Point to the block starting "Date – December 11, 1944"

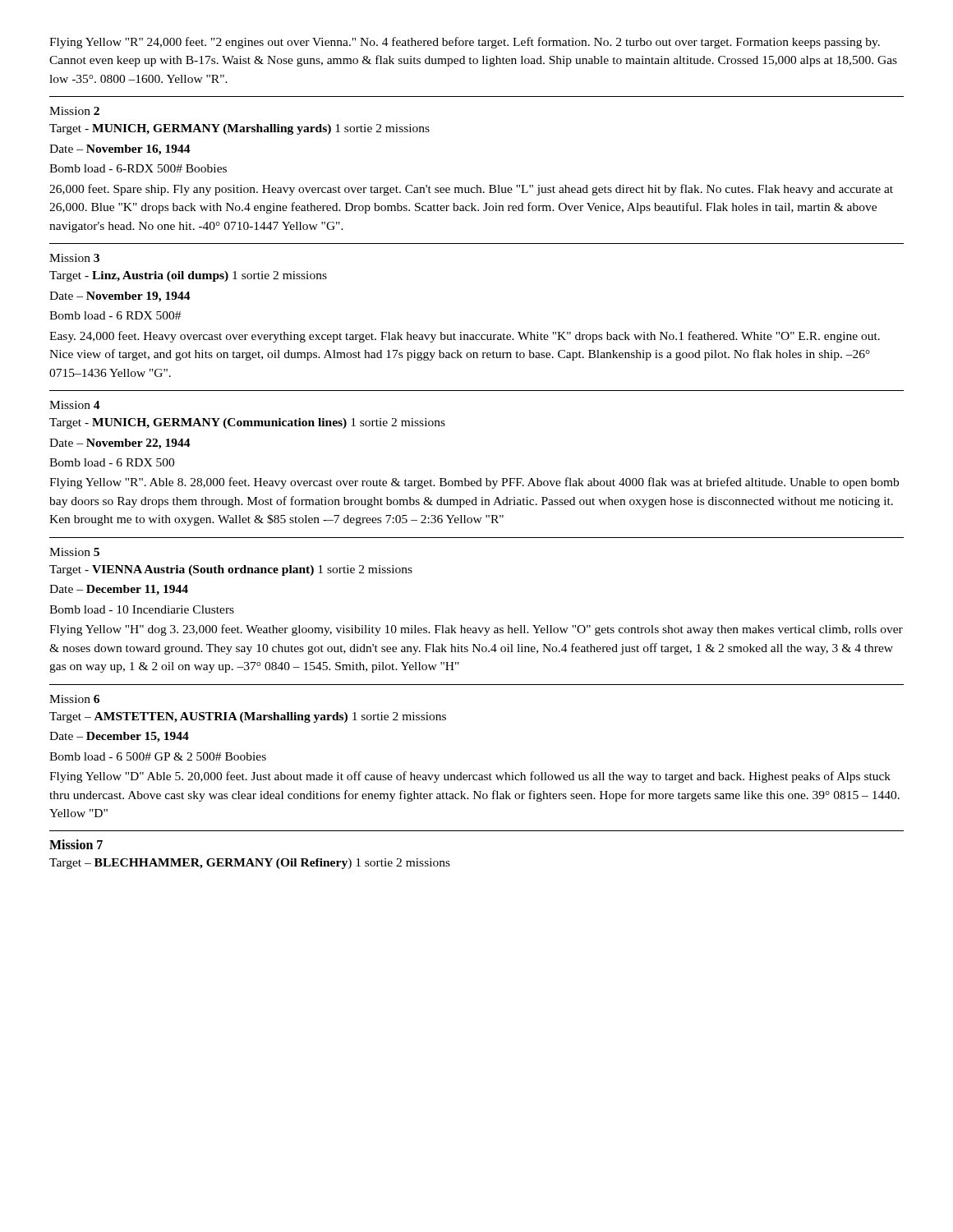[x=119, y=589]
